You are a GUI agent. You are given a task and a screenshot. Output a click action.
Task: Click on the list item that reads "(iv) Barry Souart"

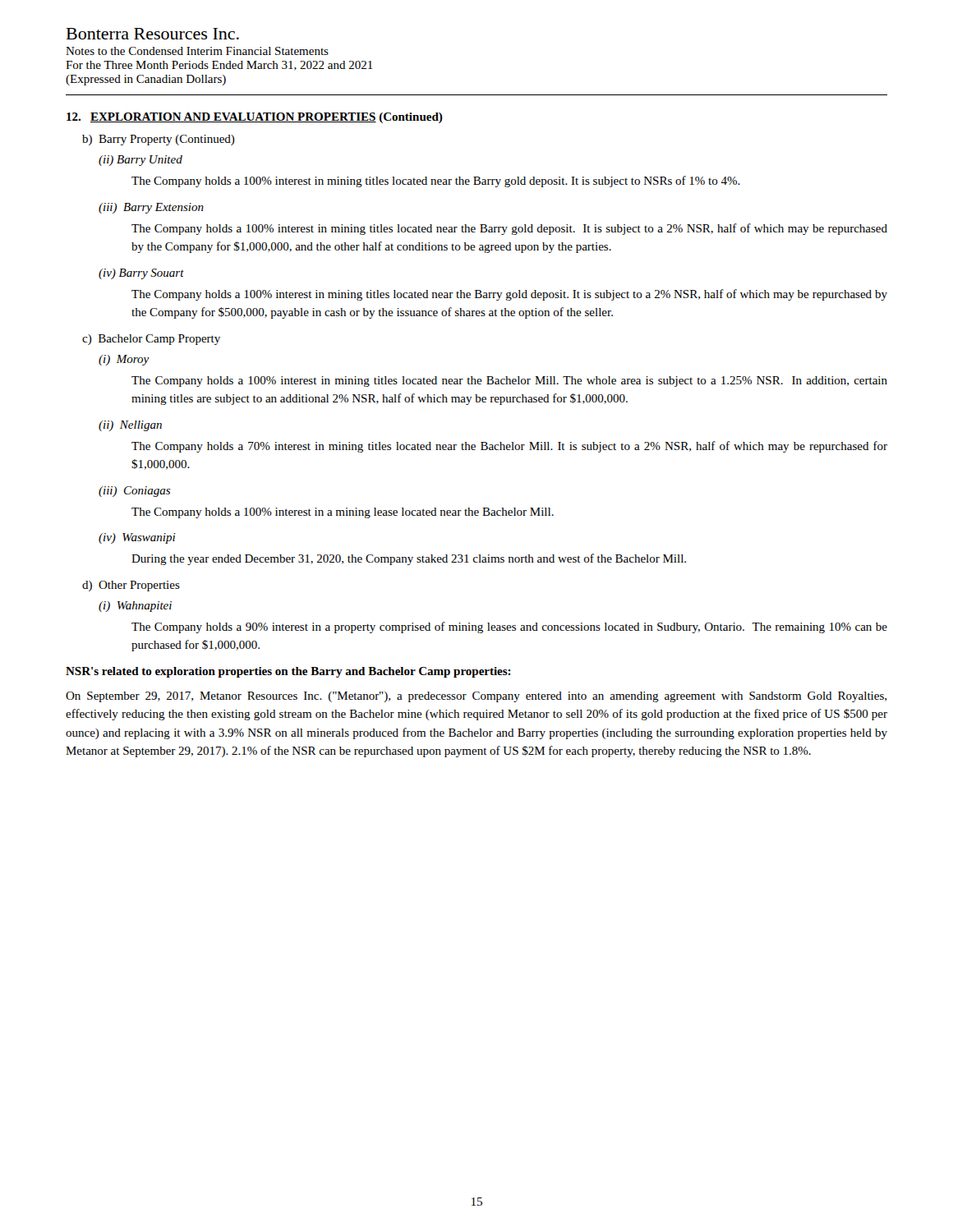[141, 272]
